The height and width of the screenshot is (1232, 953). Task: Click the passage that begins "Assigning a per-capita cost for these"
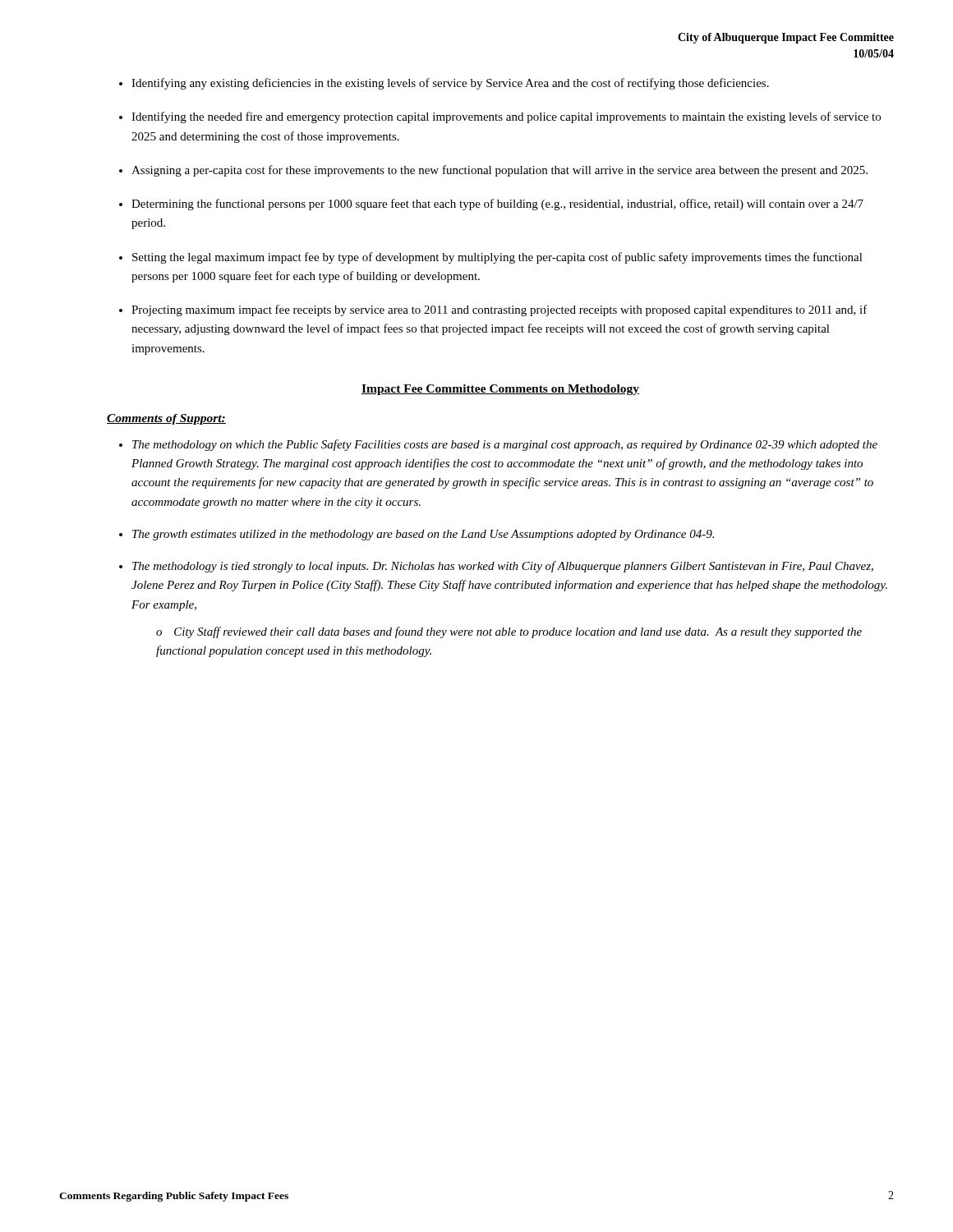click(x=500, y=170)
